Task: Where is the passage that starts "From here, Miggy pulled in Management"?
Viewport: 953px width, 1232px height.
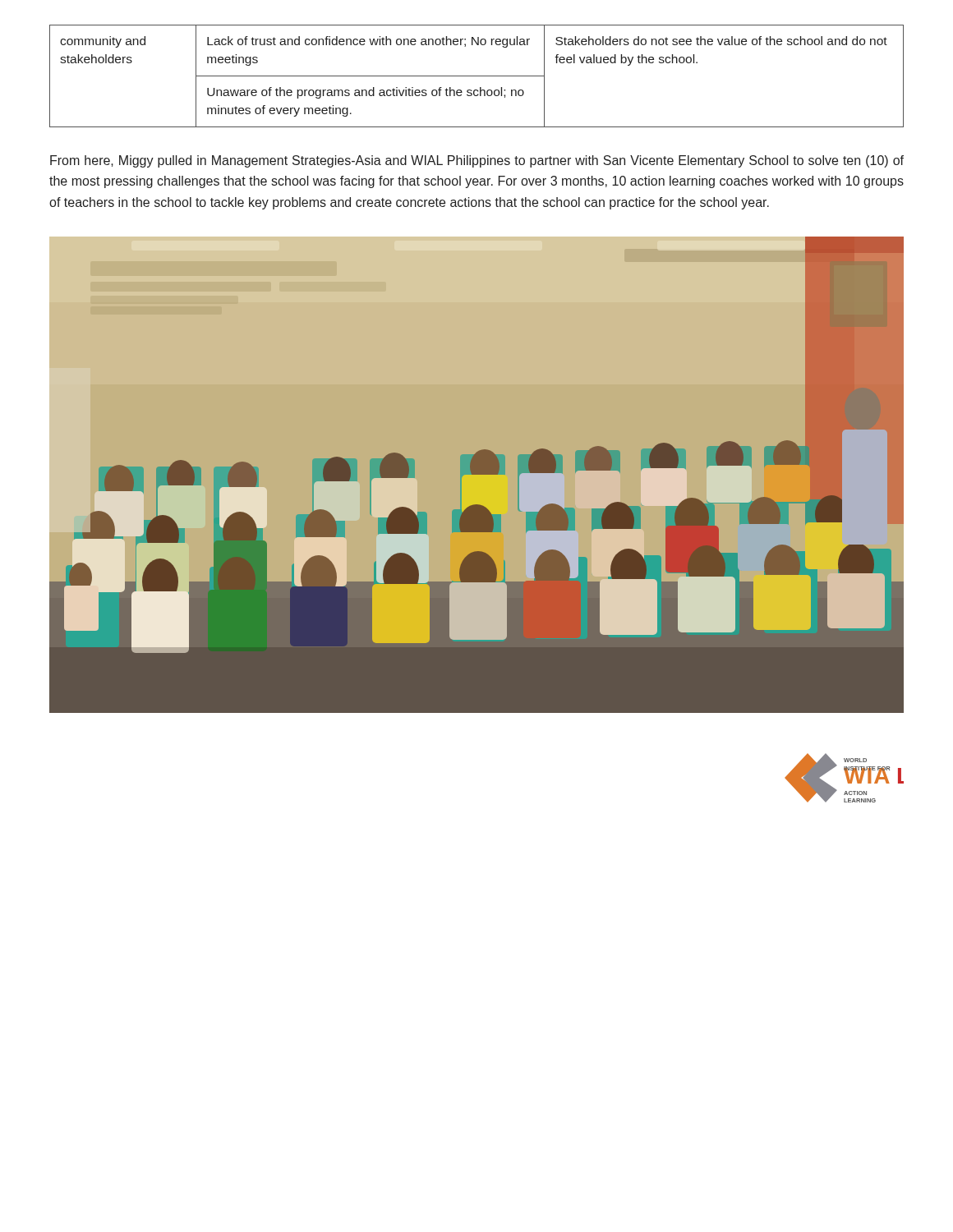Action: click(x=476, y=181)
